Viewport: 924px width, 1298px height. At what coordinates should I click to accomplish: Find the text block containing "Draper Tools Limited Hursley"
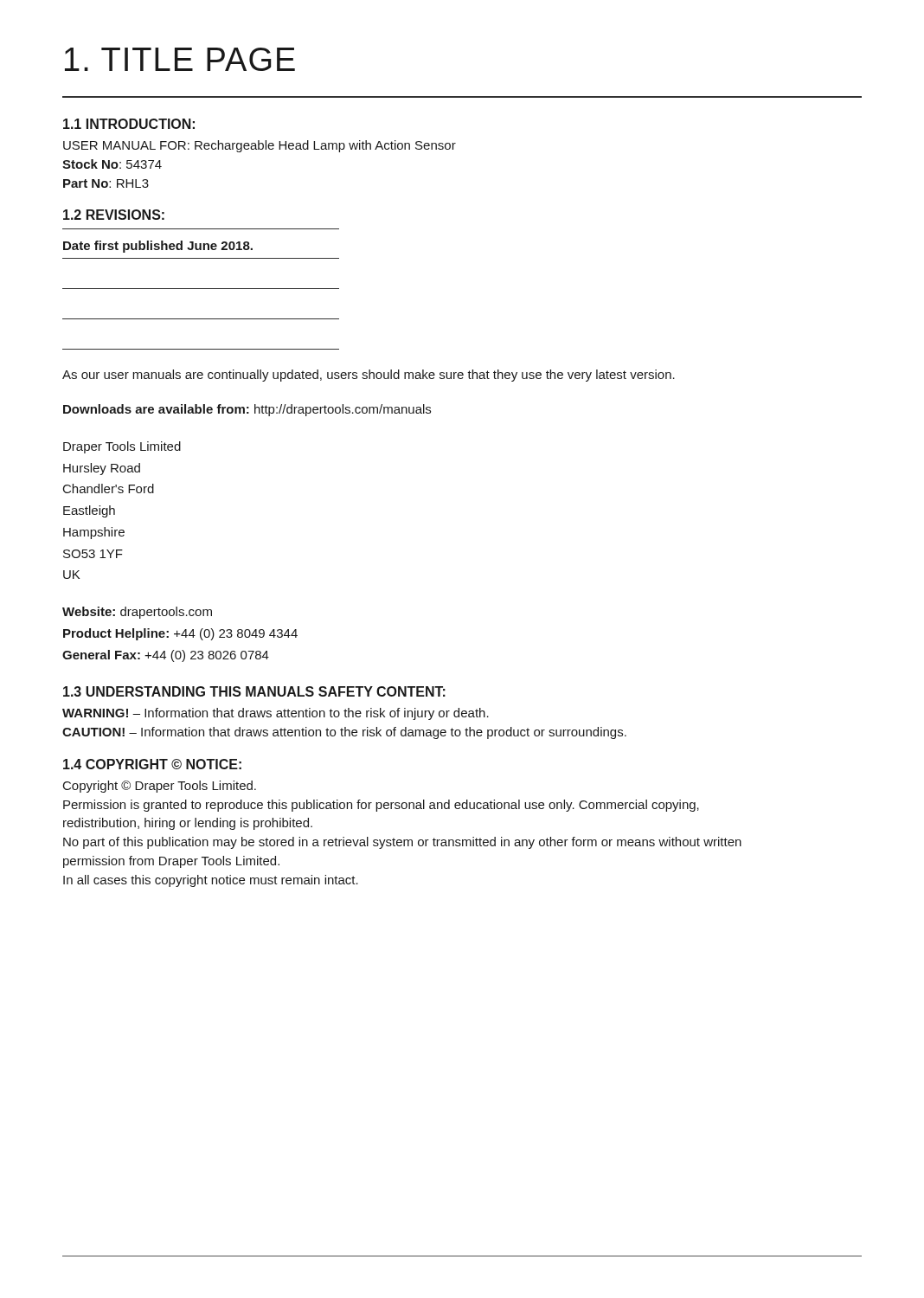[x=122, y=510]
